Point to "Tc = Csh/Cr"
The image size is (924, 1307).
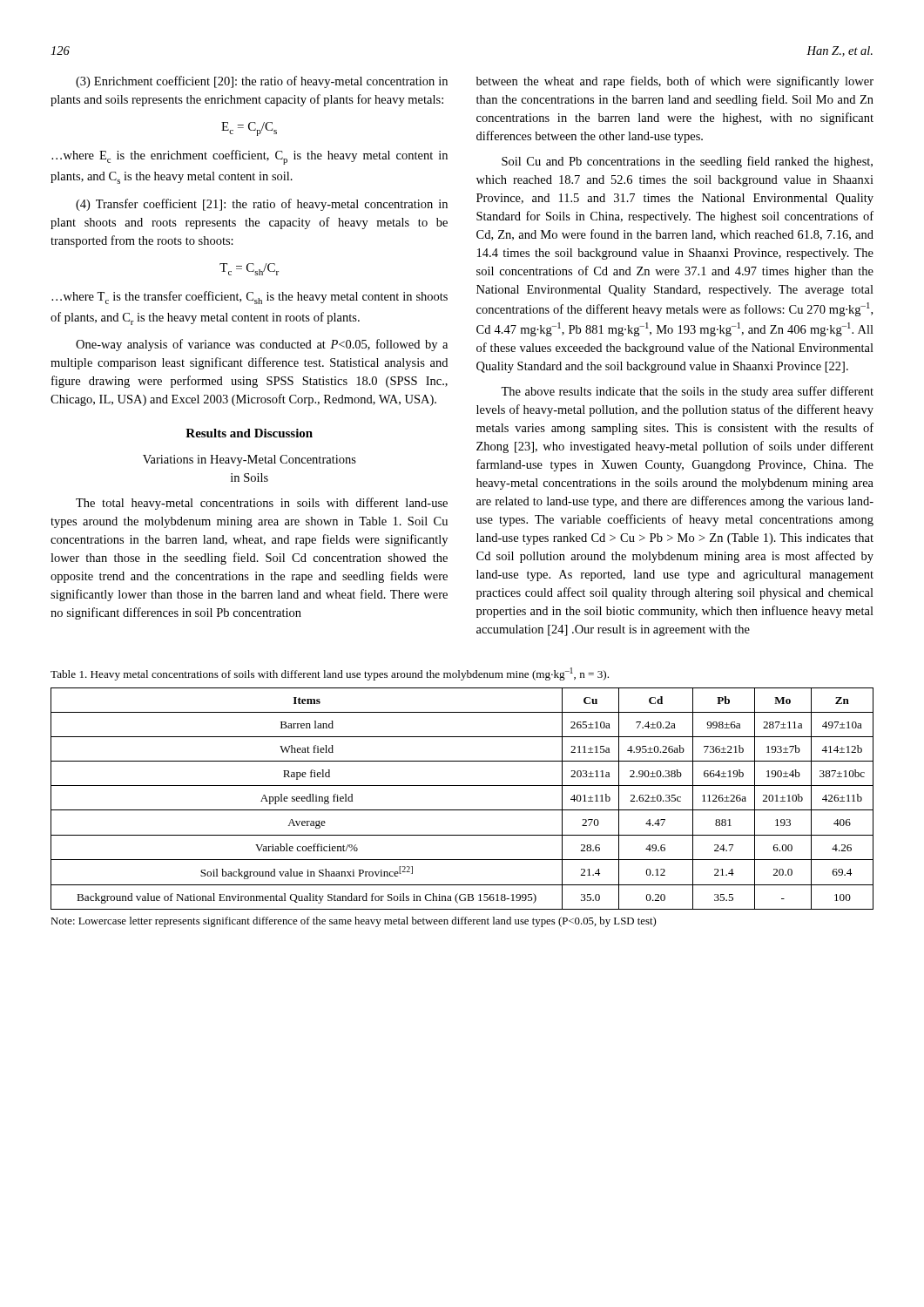249,269
